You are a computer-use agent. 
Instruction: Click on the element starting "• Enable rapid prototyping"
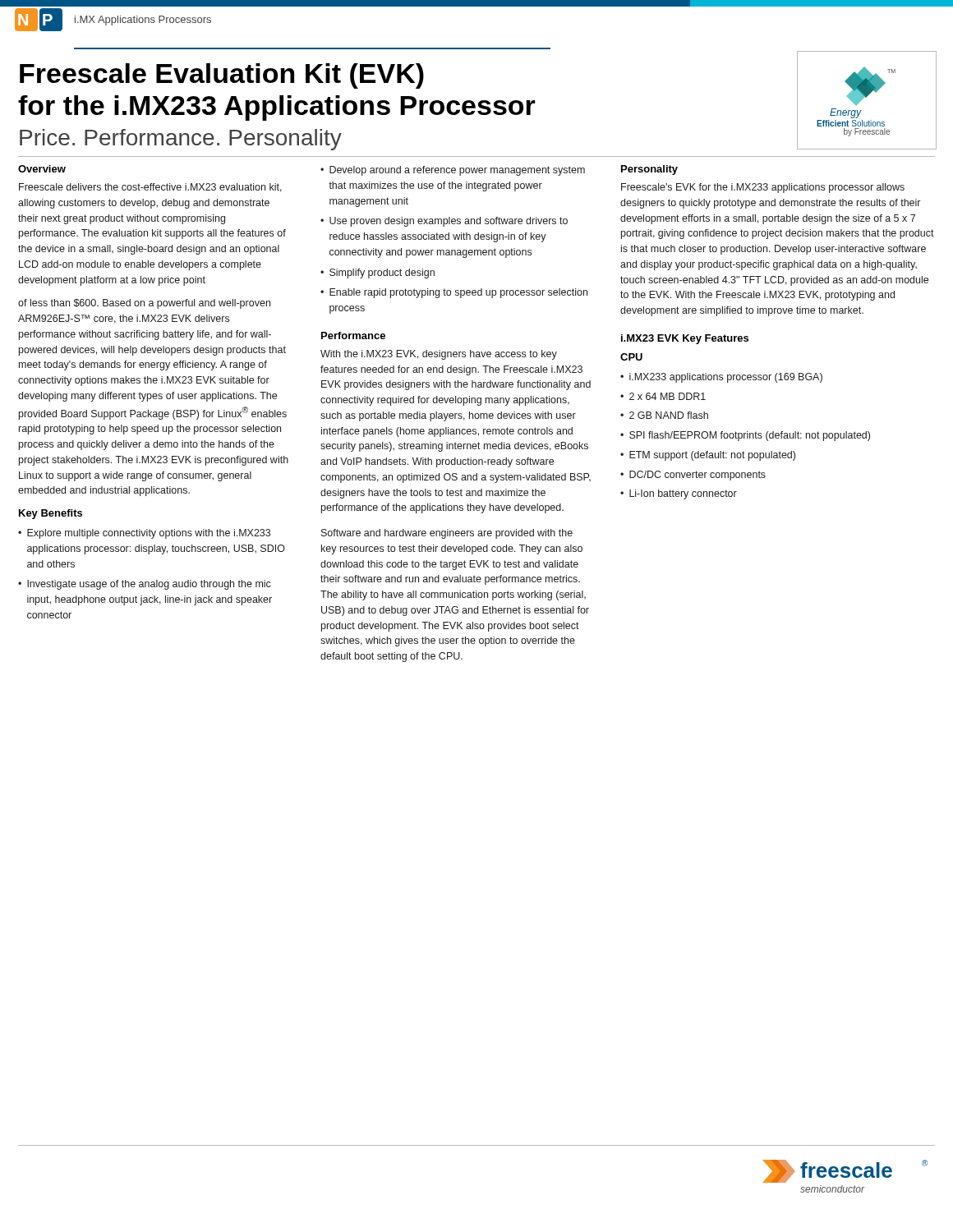(x=456, y=301)
